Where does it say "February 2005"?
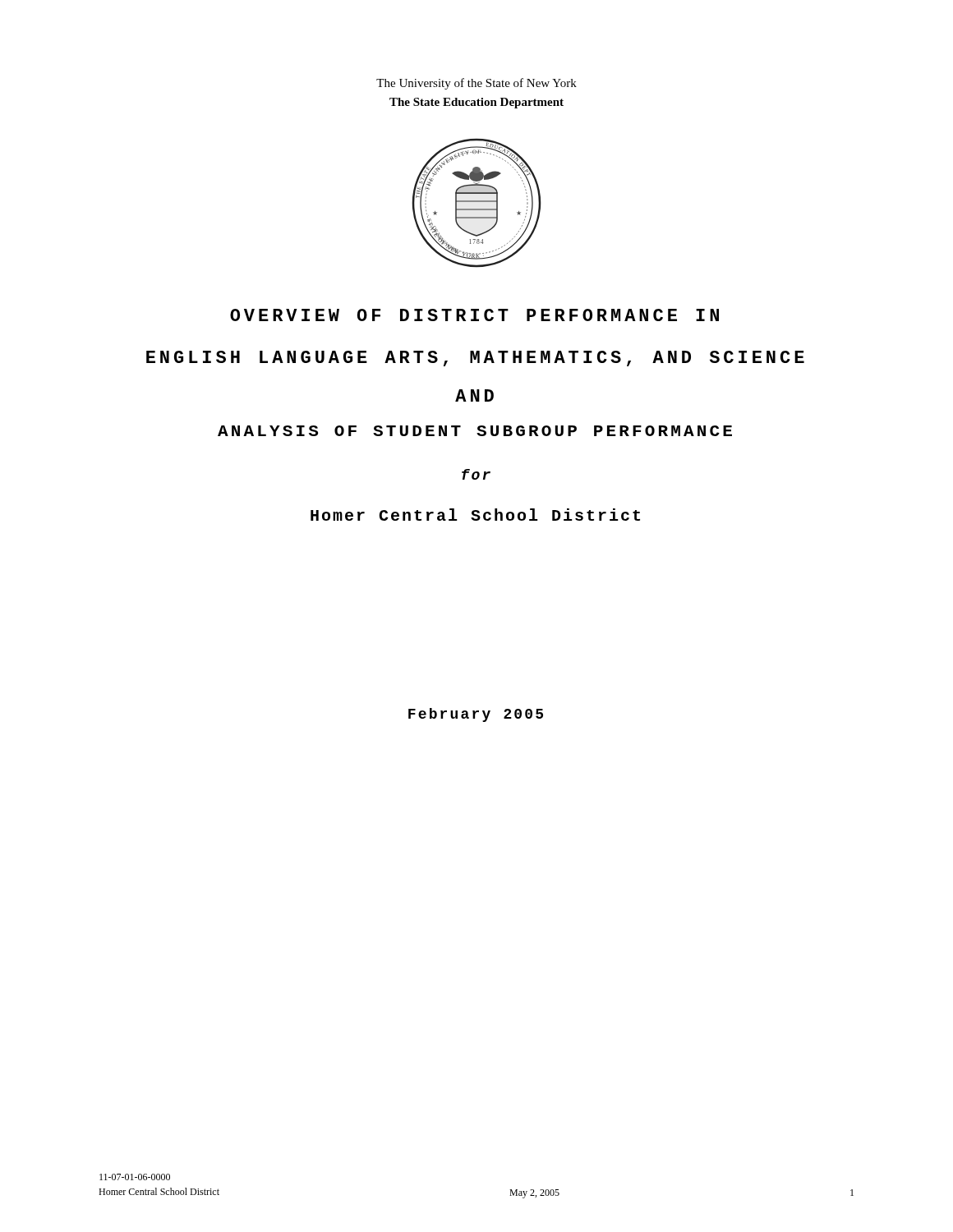This screenshot has width=953, height=1232. (x=476, y=715)
